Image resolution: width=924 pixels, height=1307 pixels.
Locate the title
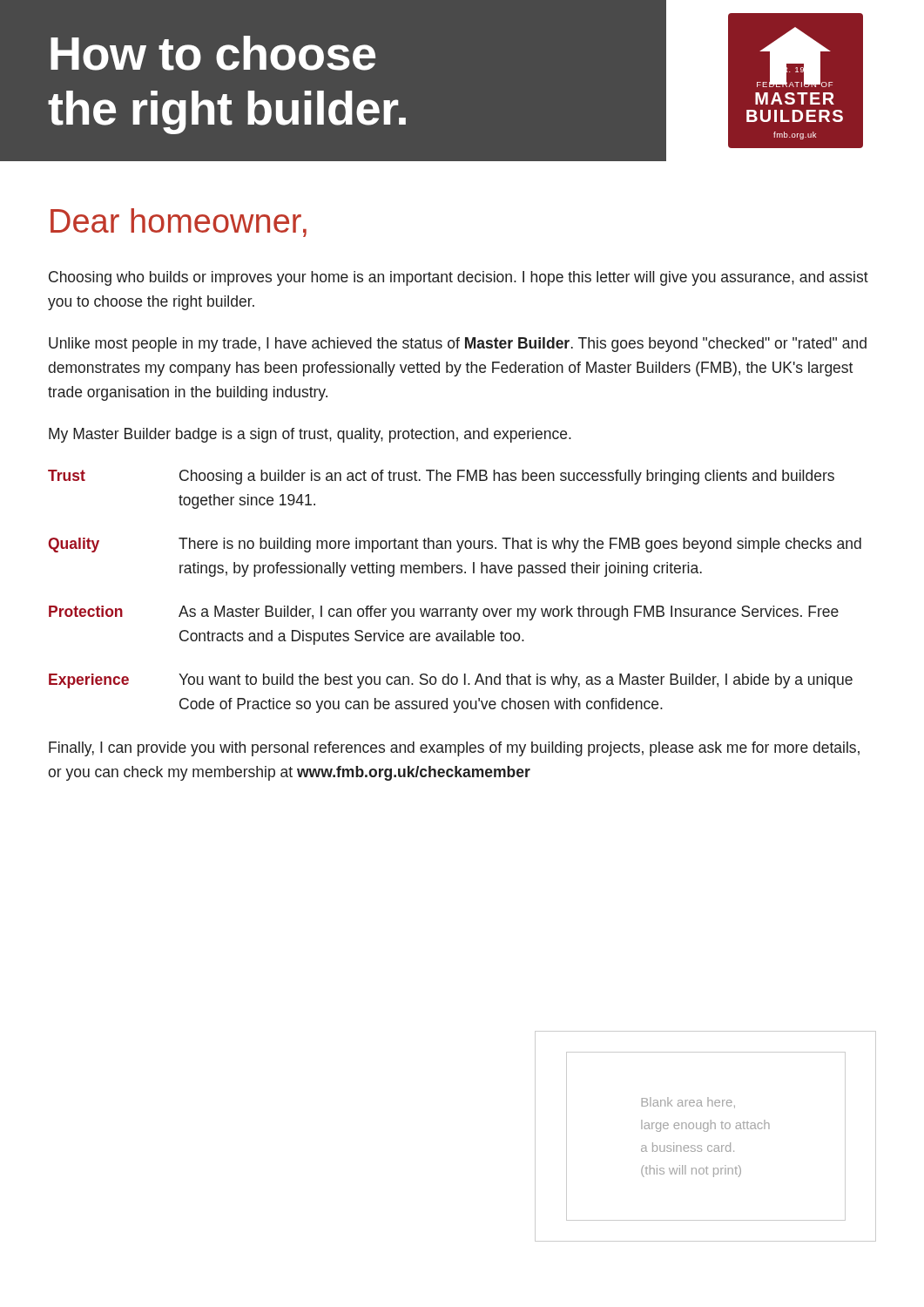[462, 81]
